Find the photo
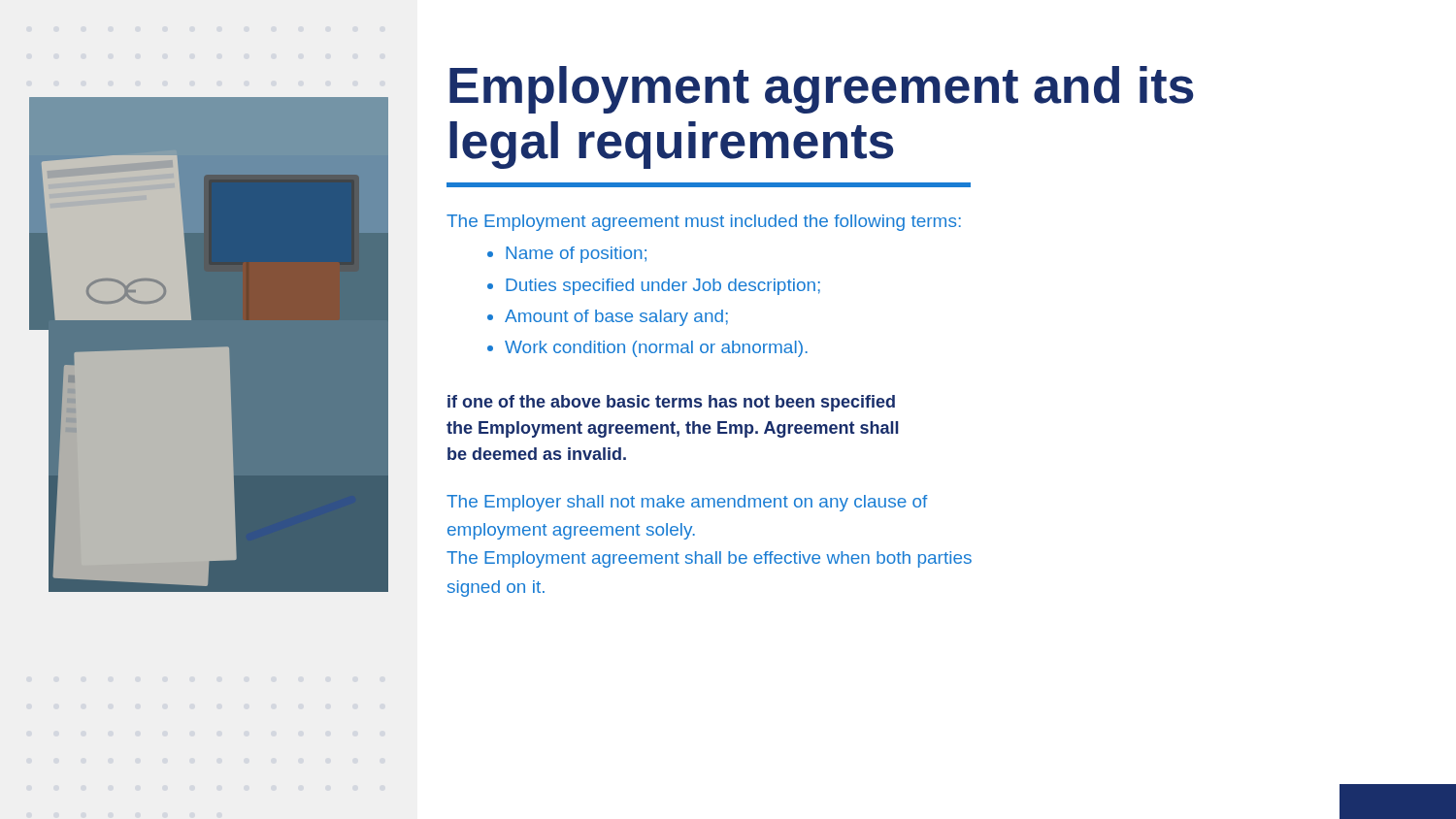The height and width of the screenshot is (819, 1456). (209, 410)
